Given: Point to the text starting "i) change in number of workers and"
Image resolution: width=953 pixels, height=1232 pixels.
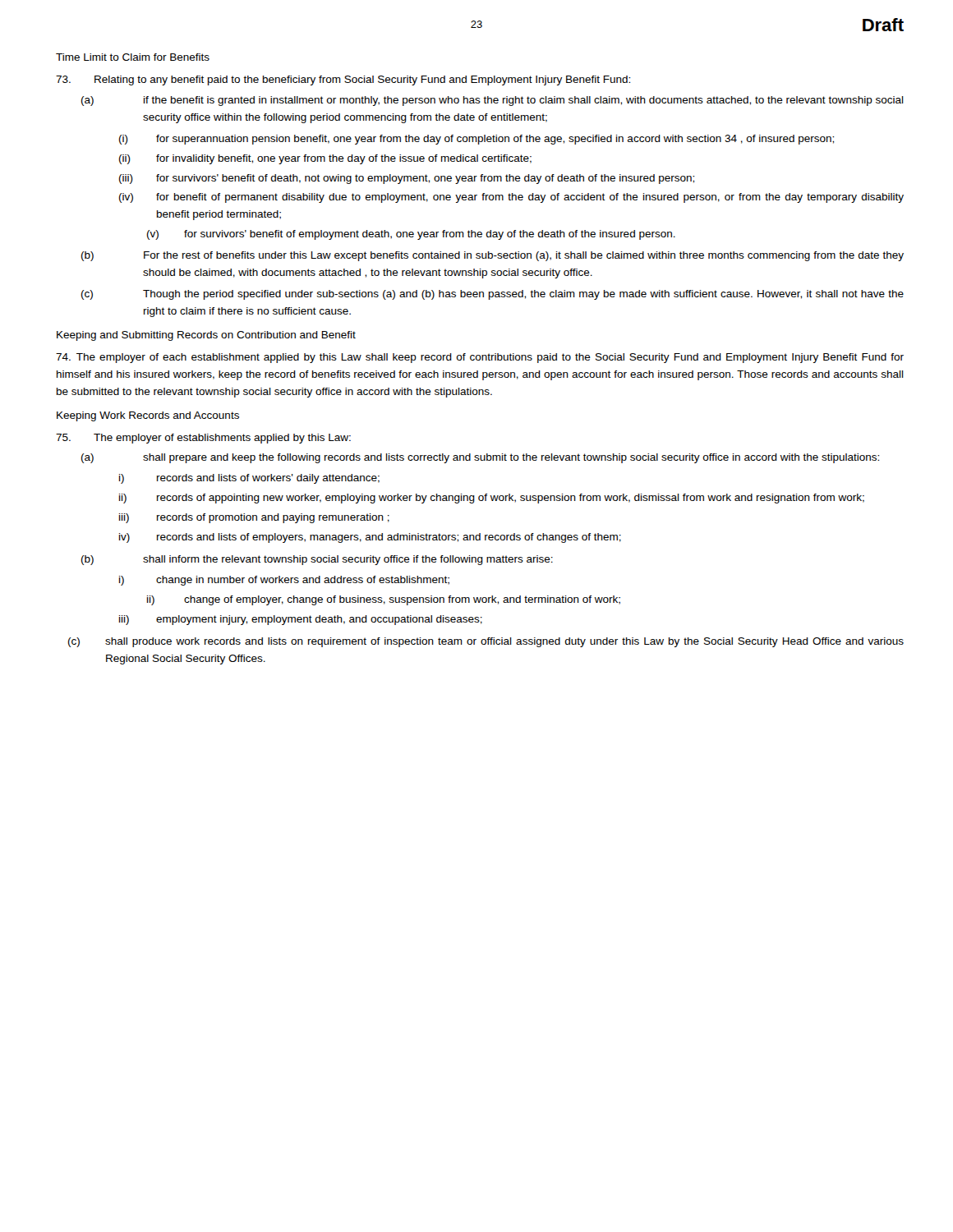Looking at the screenshot, I should tap(284, 581).
